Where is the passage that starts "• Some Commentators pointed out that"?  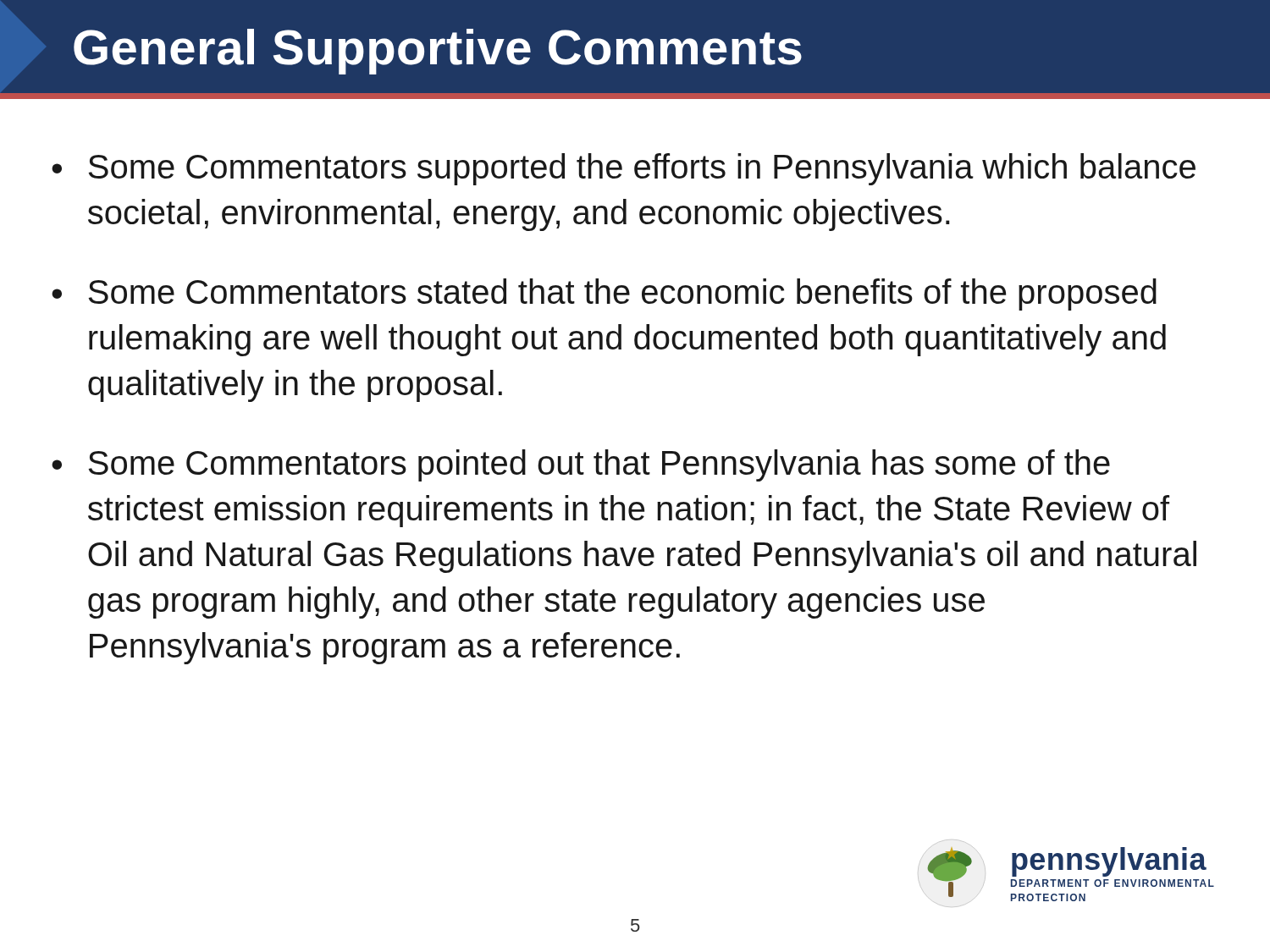tap(635, 554)
